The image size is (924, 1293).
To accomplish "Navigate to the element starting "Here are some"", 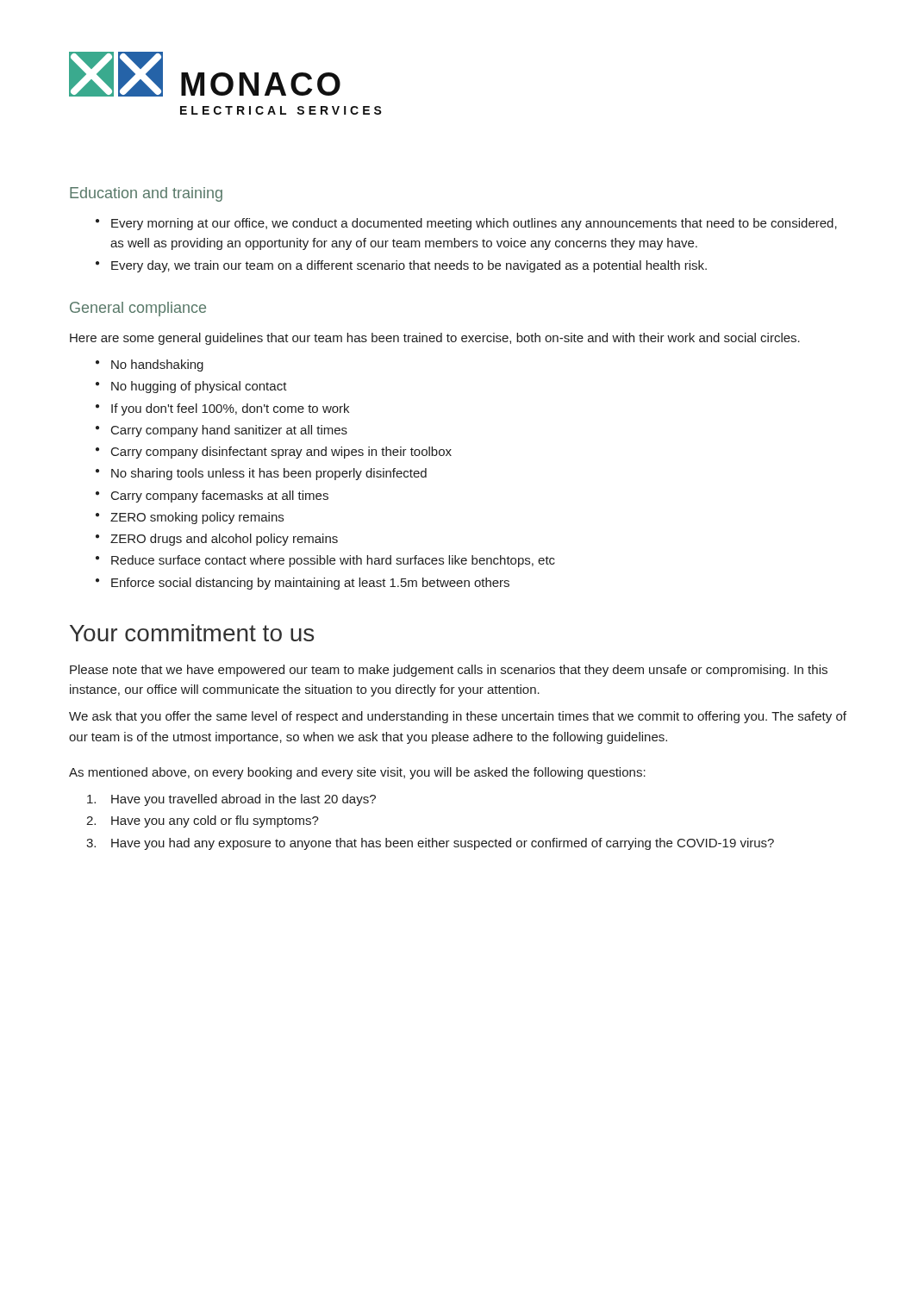I will pyautogui.click(x=435, y=337).
